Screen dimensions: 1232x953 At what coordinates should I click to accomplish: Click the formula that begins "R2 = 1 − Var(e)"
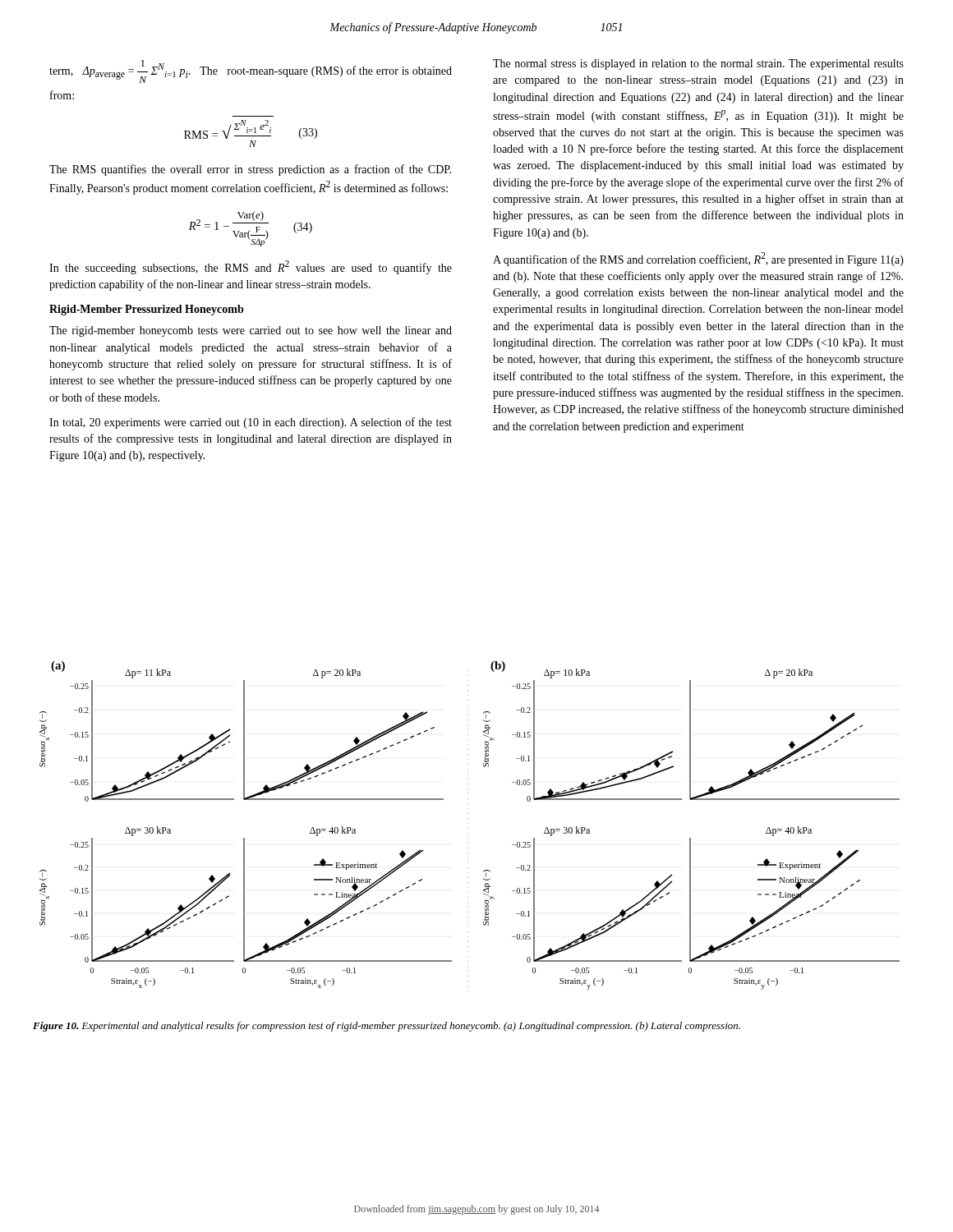pos(251,228)
